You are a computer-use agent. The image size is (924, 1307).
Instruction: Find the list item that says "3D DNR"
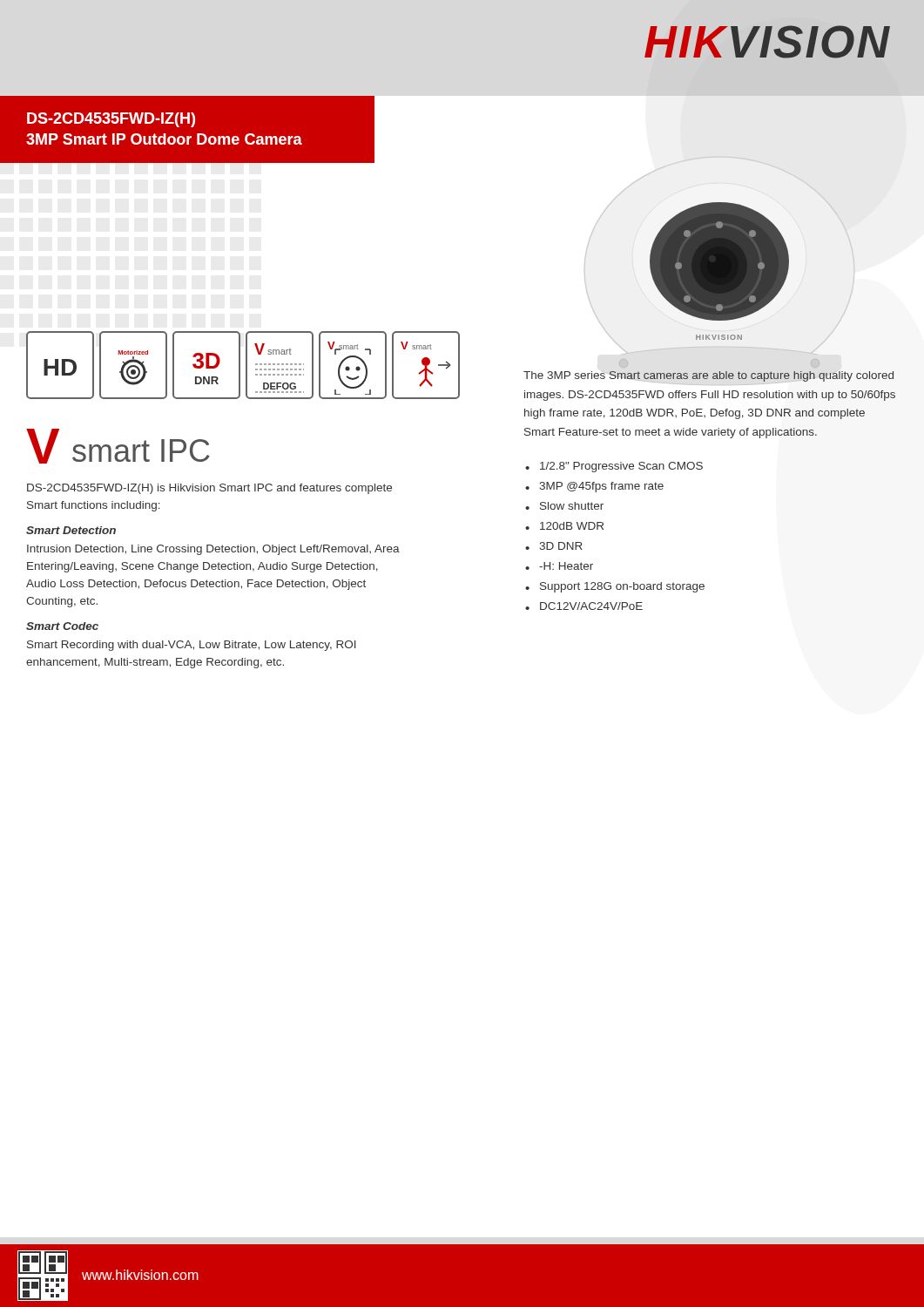tap(561, 546)
